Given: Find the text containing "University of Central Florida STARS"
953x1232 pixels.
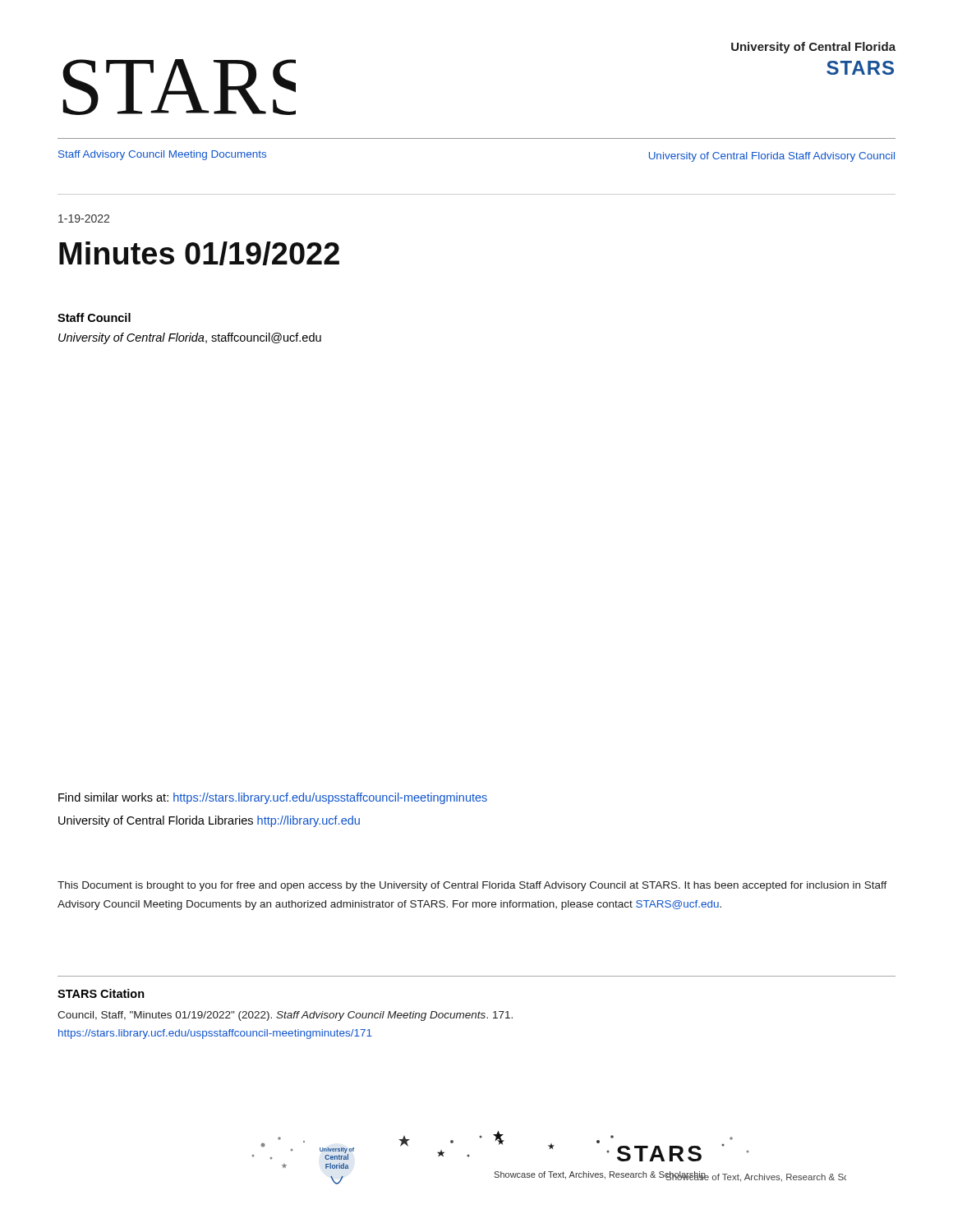Looking at the screenshot, I should pyautogui.click(x=813, y=60).
